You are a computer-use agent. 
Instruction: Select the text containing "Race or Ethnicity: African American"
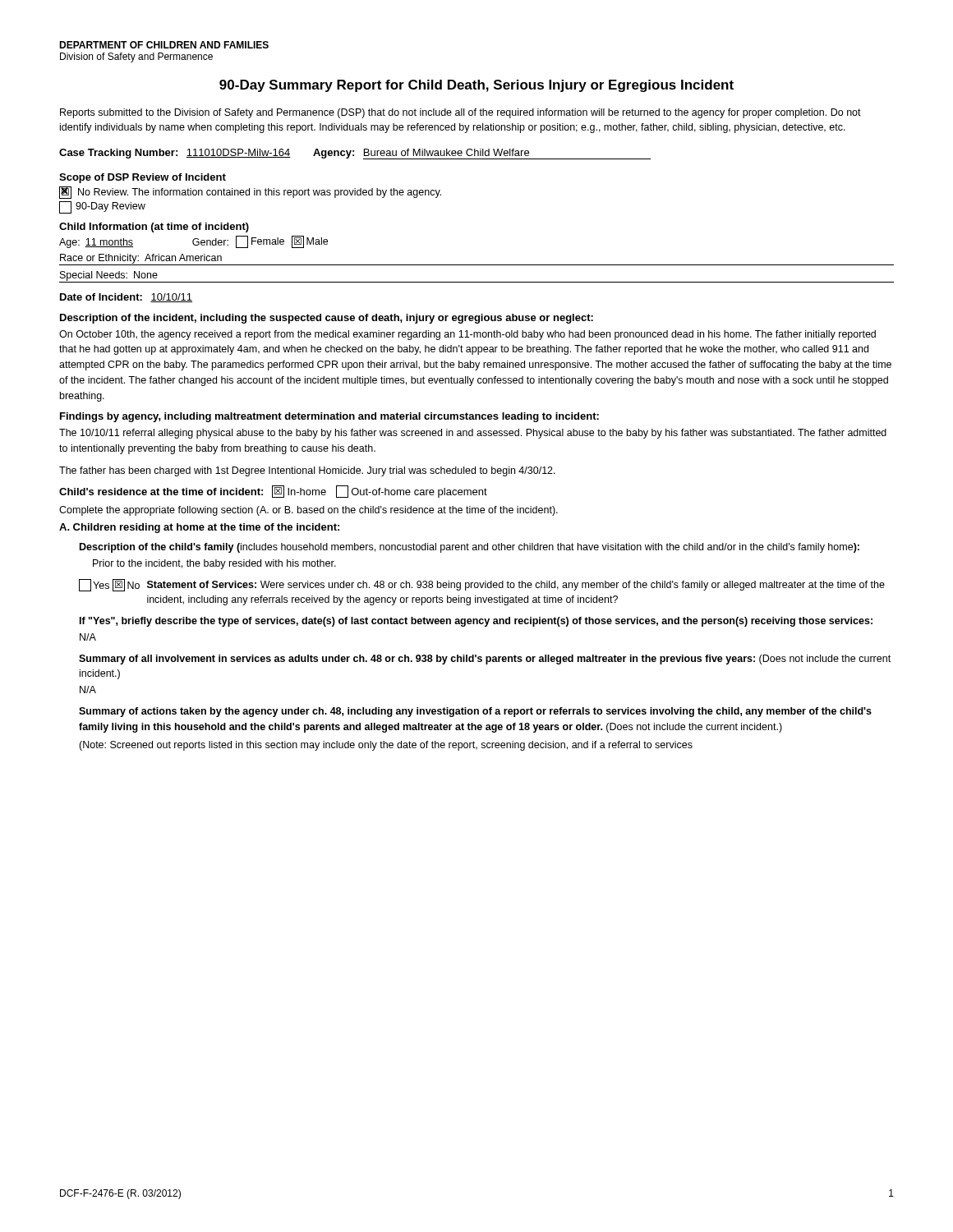(x=476, y=258)
